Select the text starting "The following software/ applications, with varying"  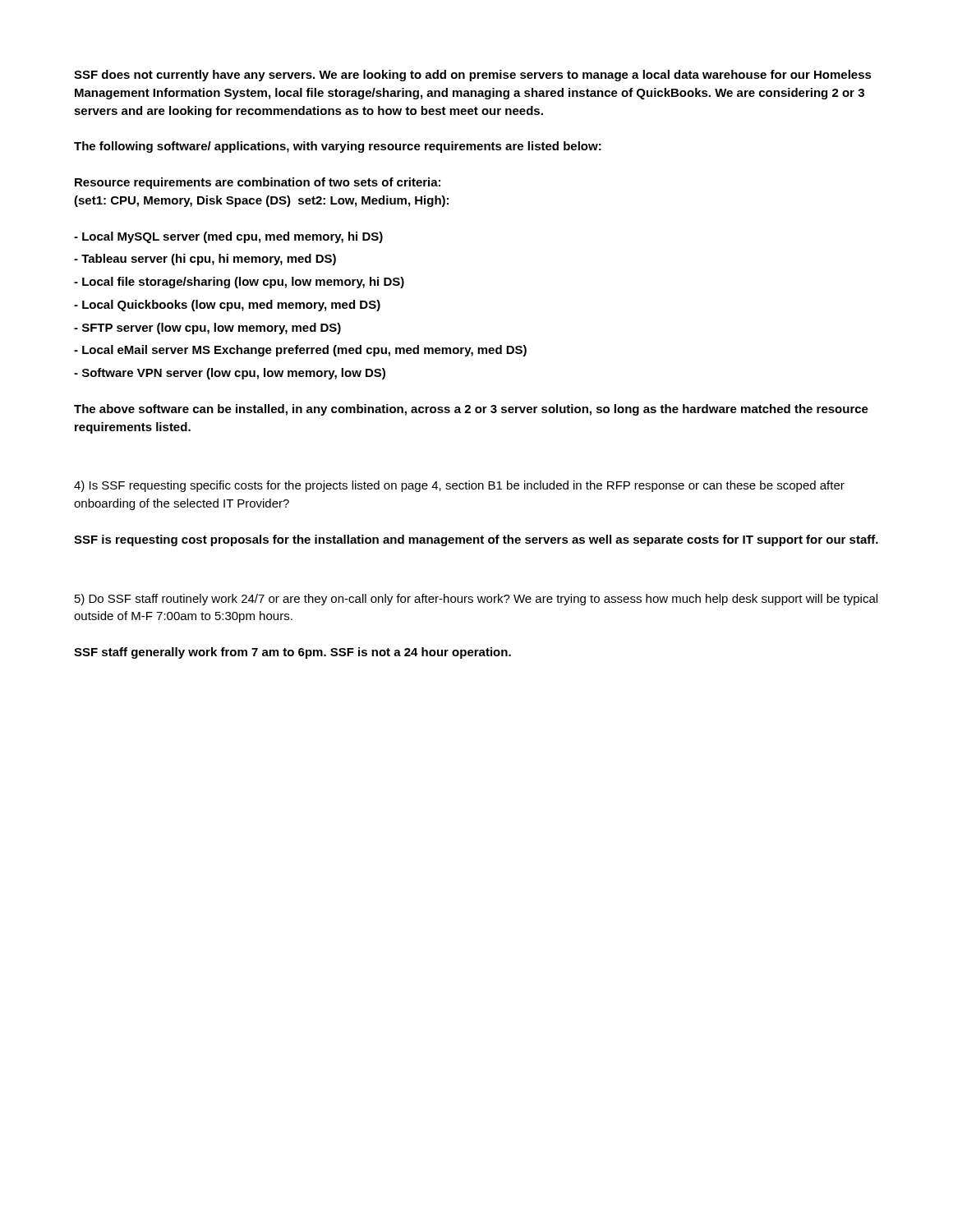(338, 146)
